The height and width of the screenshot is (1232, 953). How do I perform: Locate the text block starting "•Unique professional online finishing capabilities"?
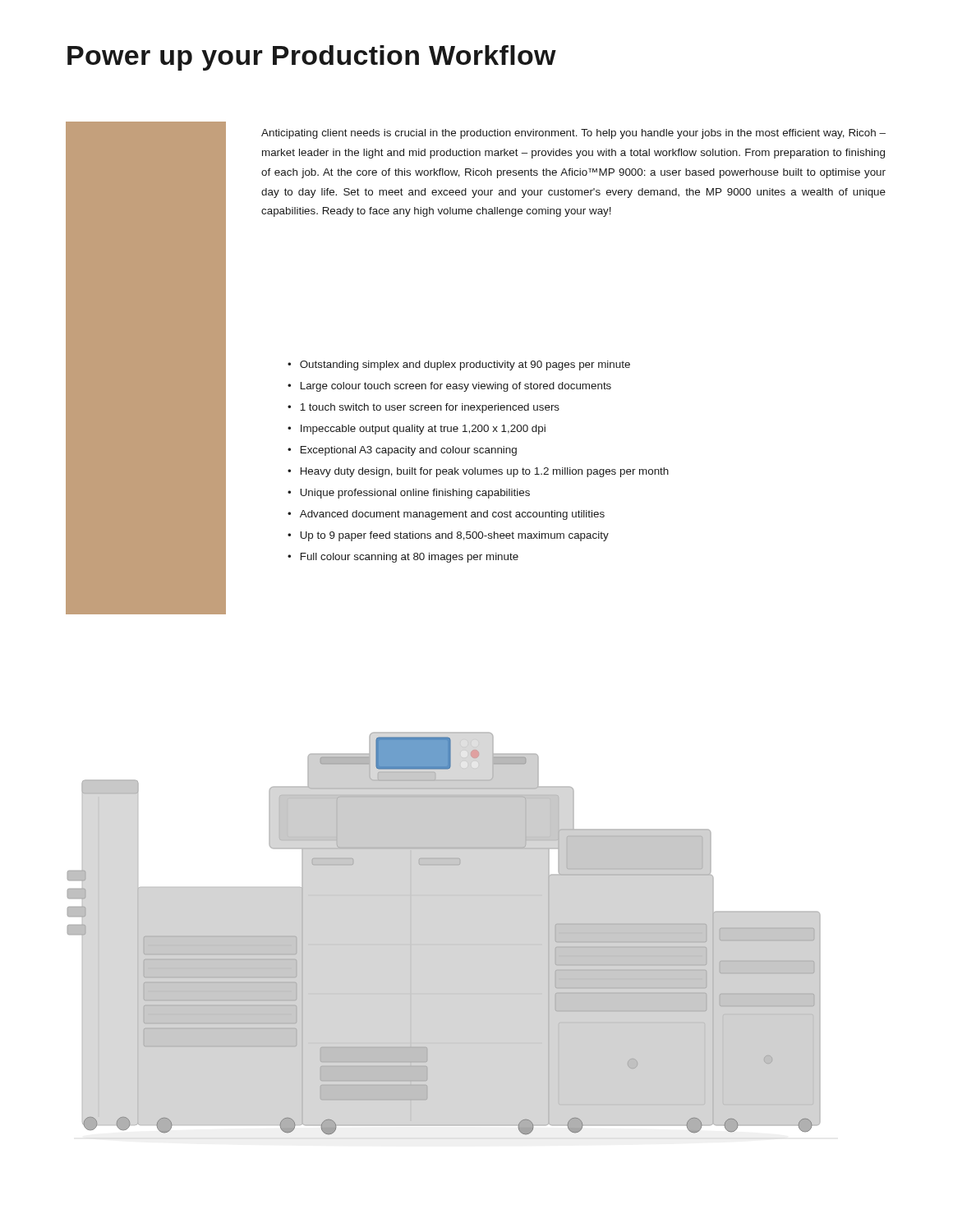pyautogui.click(x=409, y=493)
